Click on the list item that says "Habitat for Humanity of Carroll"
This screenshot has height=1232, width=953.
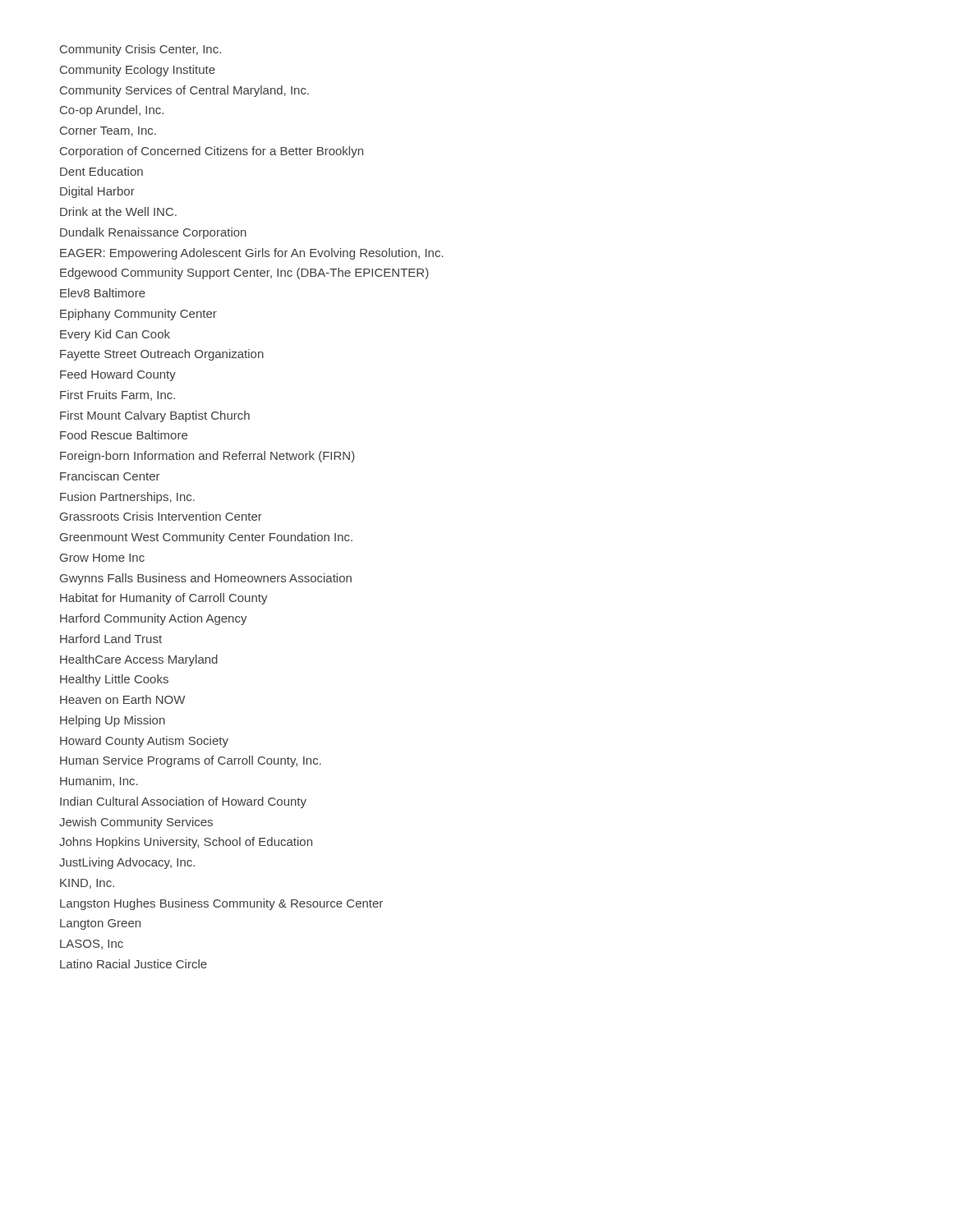point(163,598)
